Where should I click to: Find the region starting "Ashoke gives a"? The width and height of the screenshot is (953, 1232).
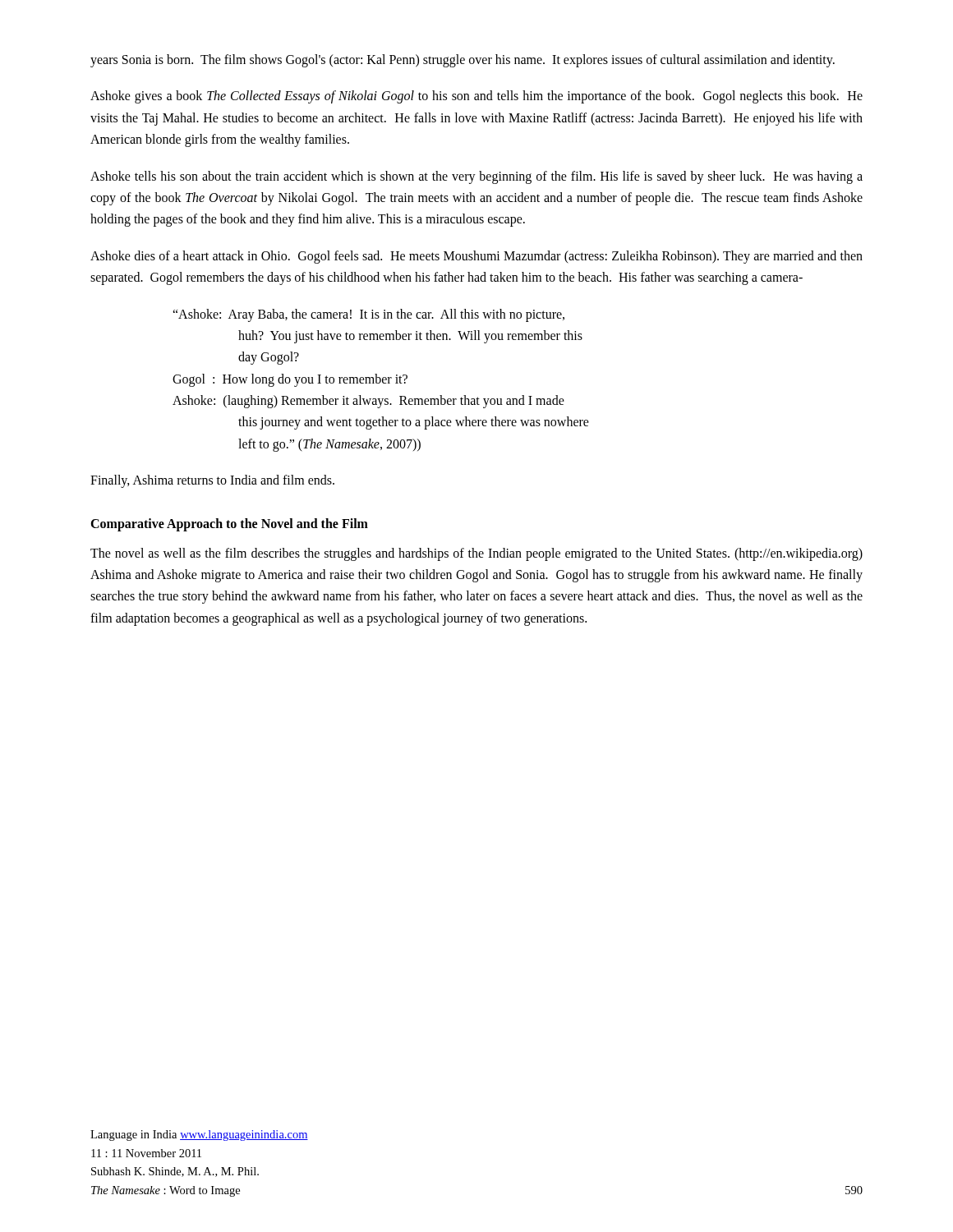pos(476,118)
